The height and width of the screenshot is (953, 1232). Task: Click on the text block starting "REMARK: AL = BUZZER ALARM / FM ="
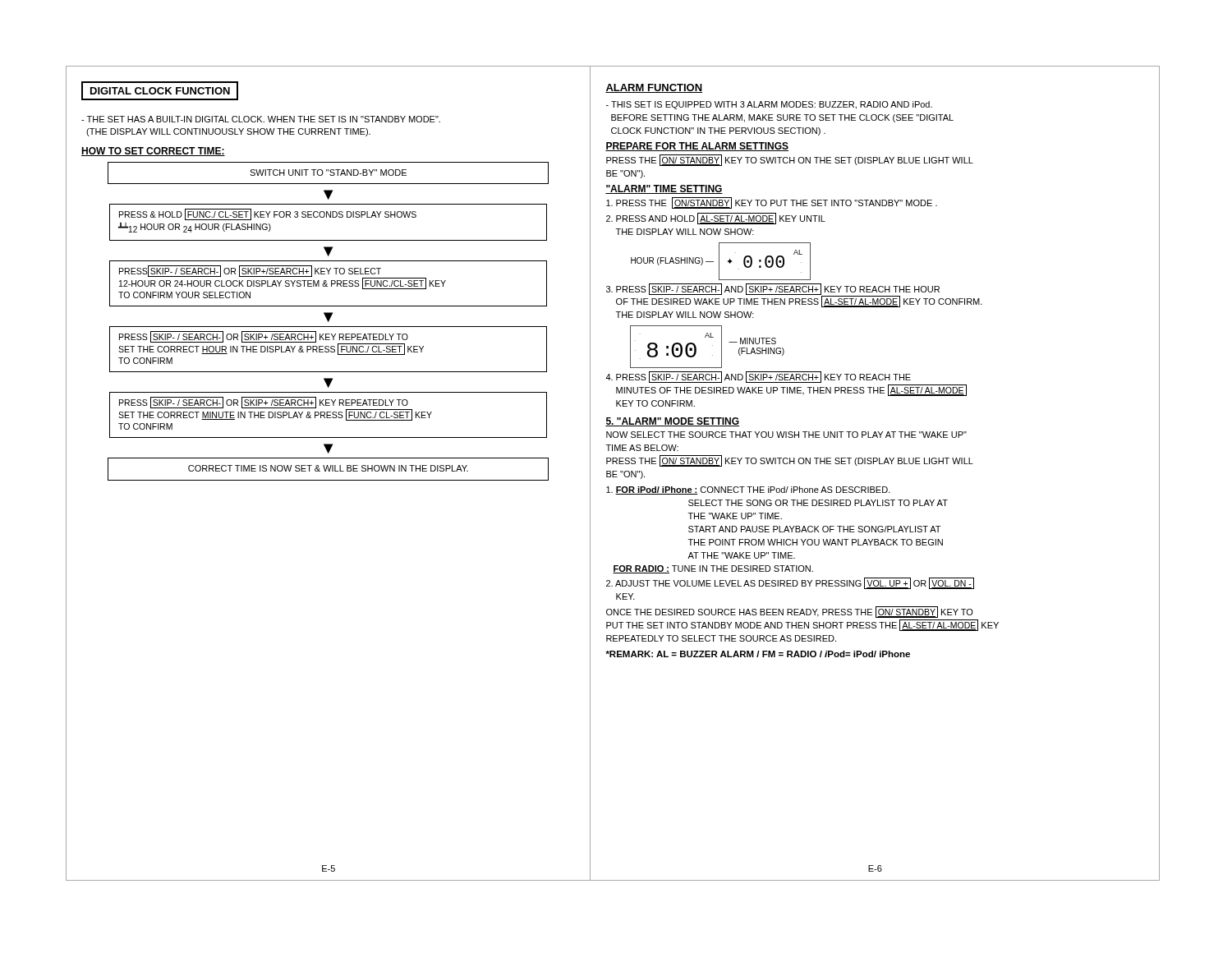coord(758,654)
